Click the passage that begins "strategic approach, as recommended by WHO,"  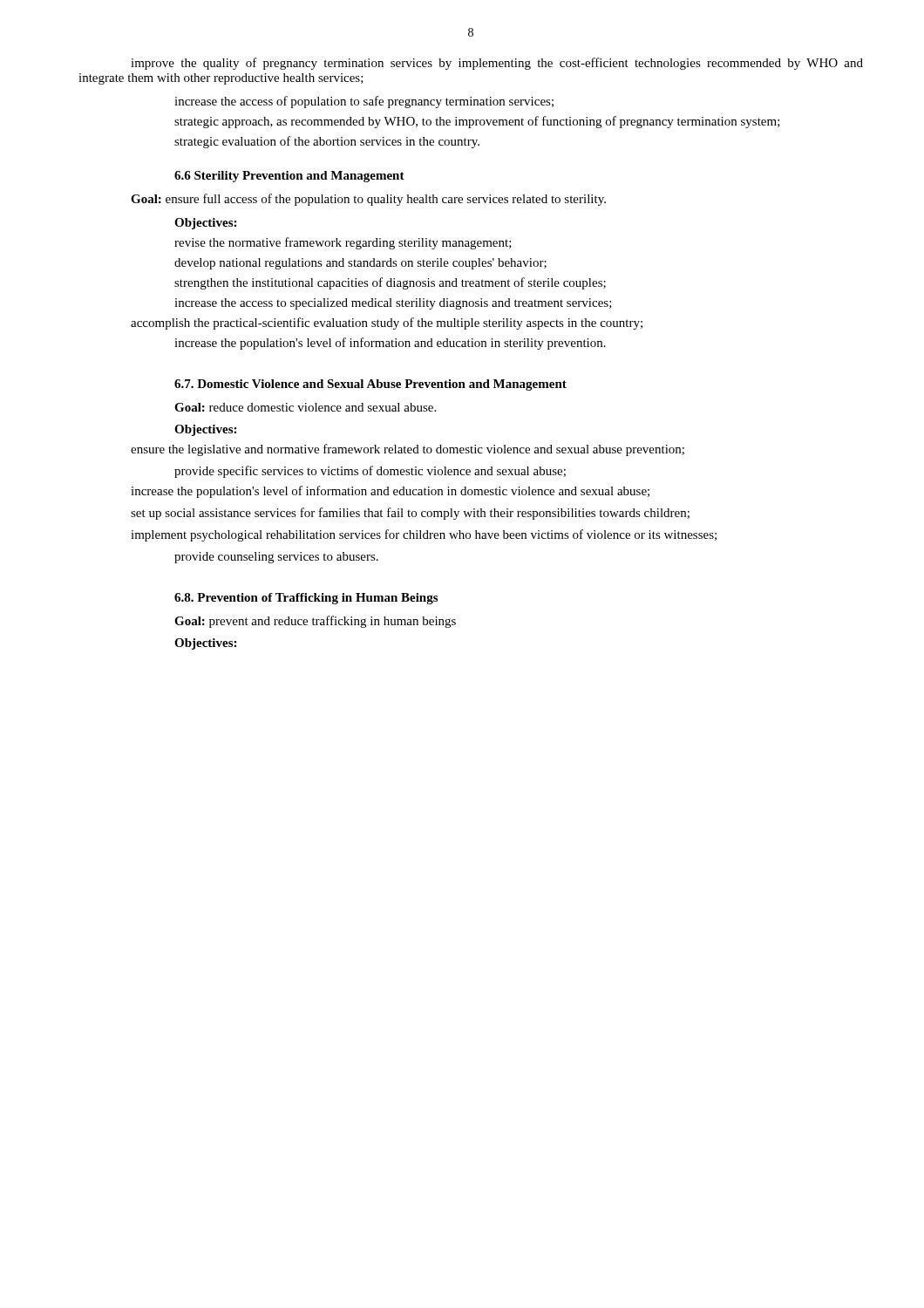[x=471, y=122]
